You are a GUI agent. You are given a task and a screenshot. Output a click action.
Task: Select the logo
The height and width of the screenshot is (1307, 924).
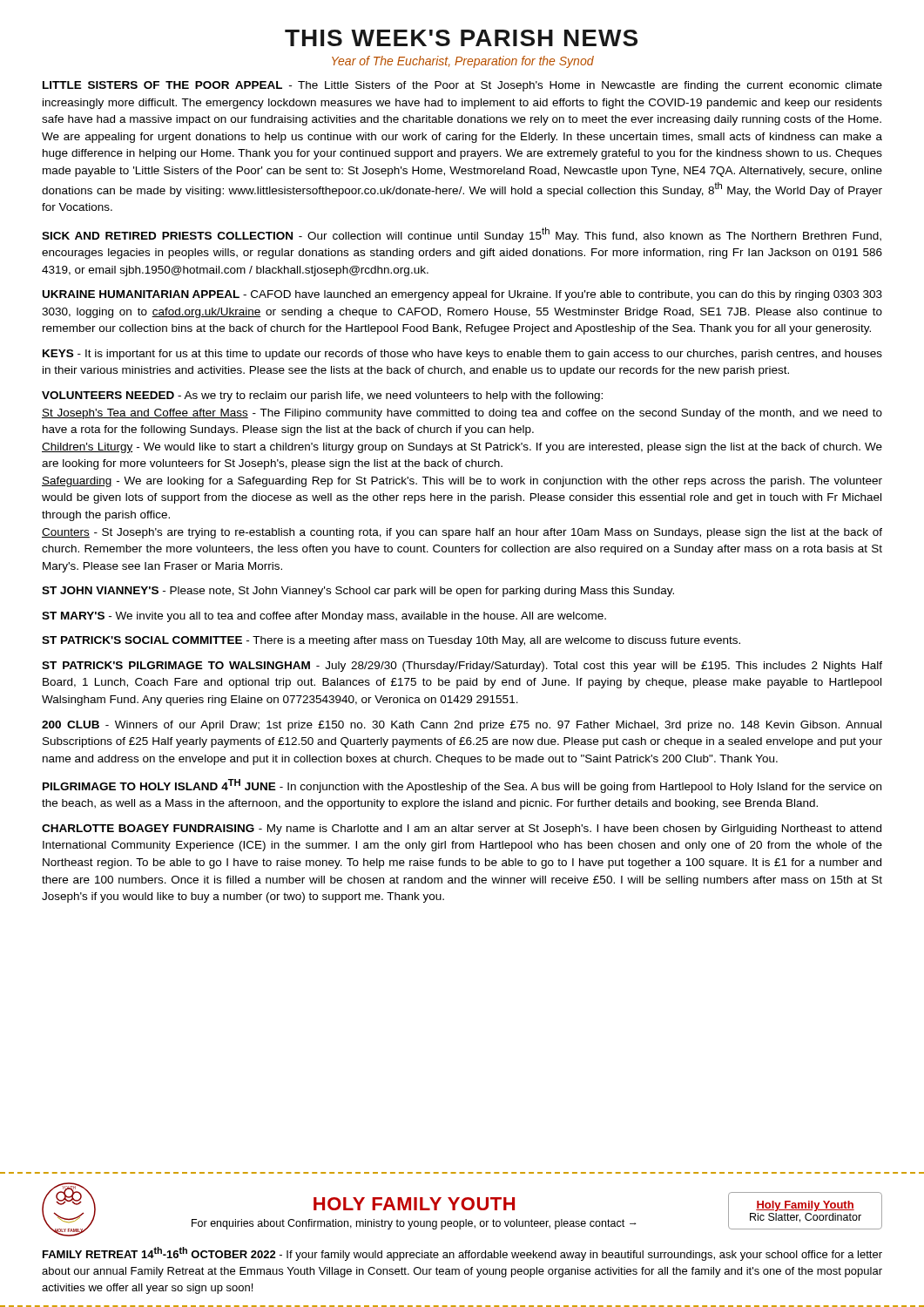click(71, 1211)
